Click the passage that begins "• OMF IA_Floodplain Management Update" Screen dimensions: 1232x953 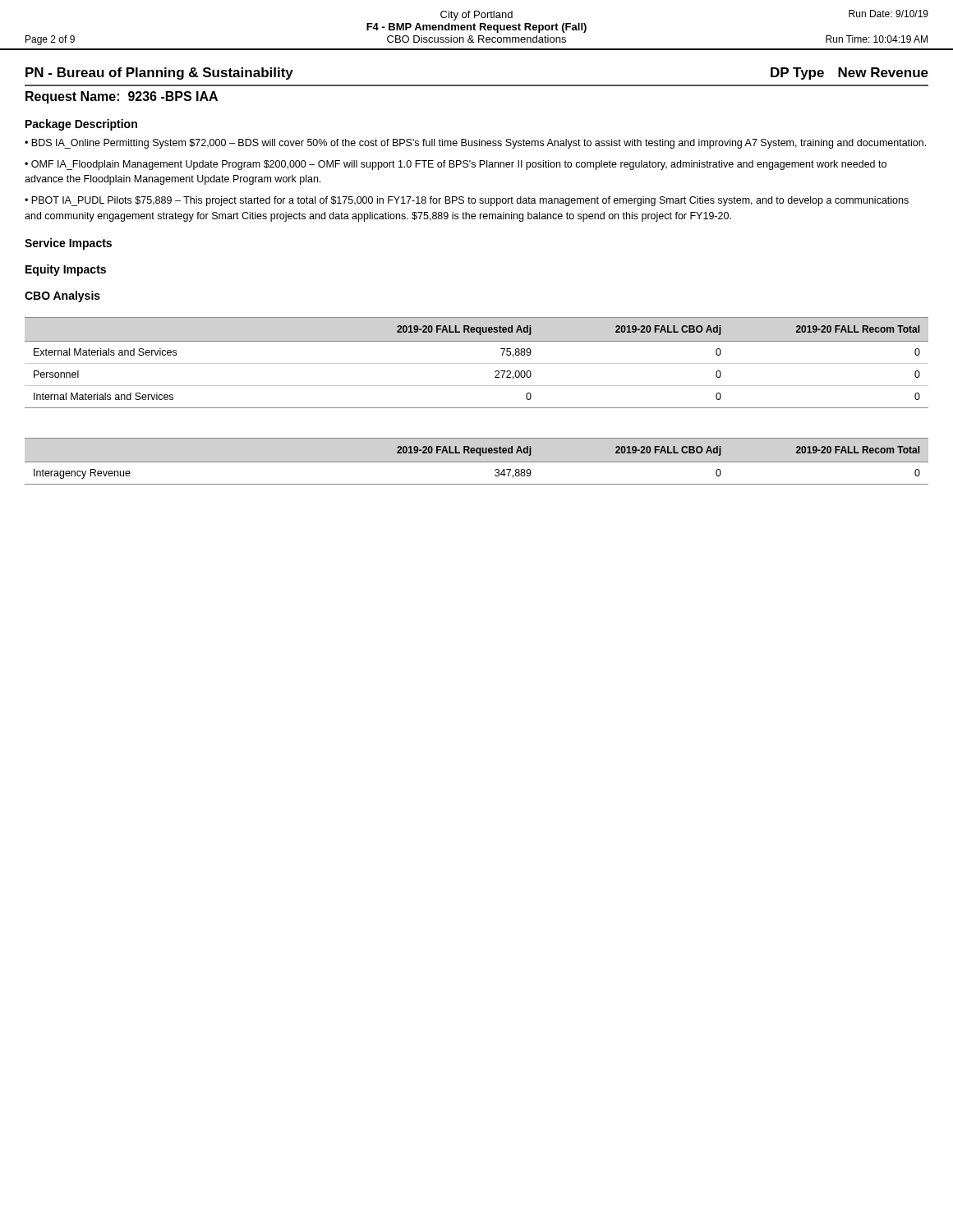[x=456, y=172]
